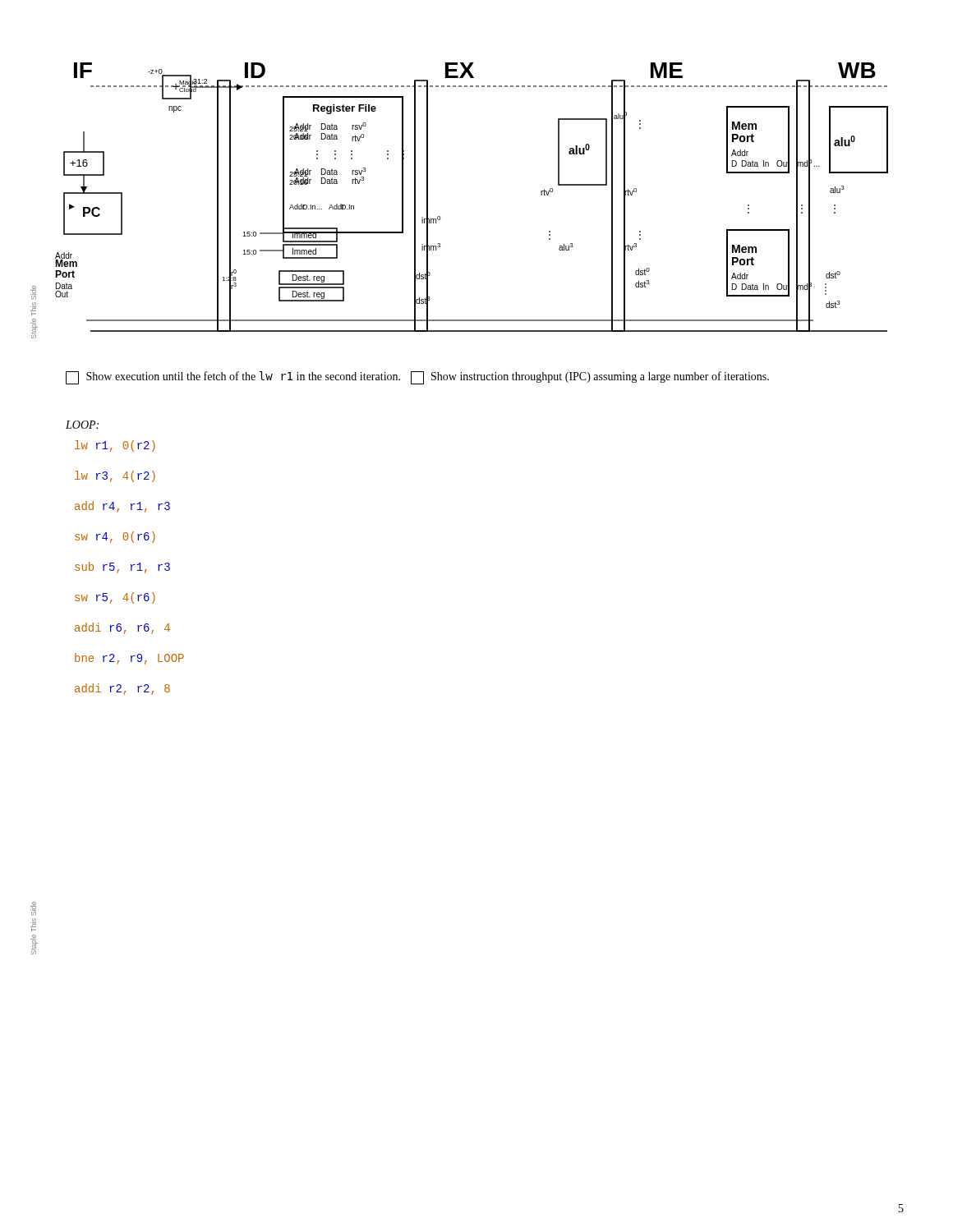Where is the passage that starts "addi r2, r2,"?
Viewport: 953px width, 1232px height.
[x=122, y=689]
